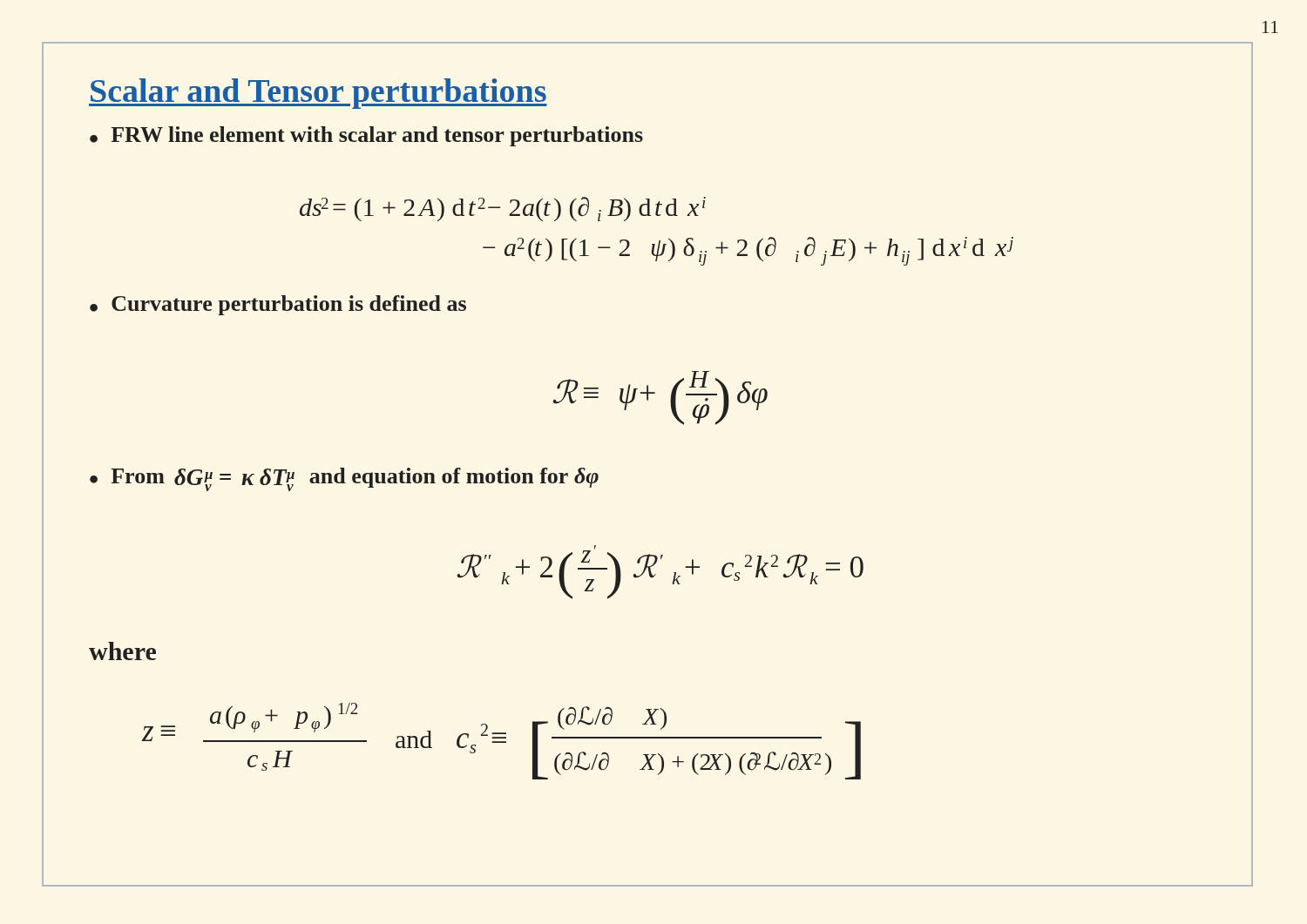Select the formula containing "ℛ ′′ k + 2 ("
Viewport: 1307px width, 924px height.
pos(647,567)
